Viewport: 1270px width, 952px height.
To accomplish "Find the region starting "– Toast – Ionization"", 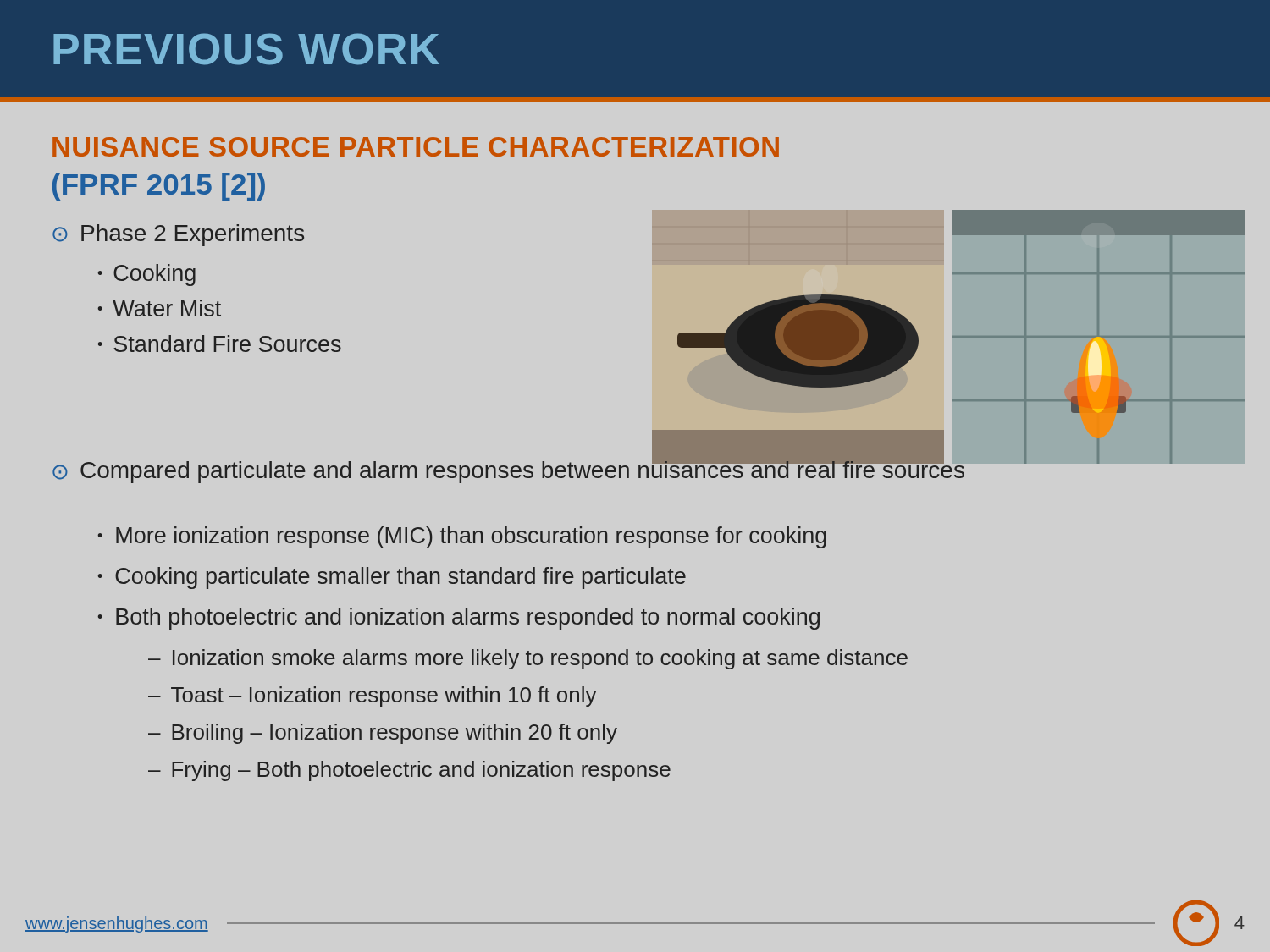I will coord(372,695).
